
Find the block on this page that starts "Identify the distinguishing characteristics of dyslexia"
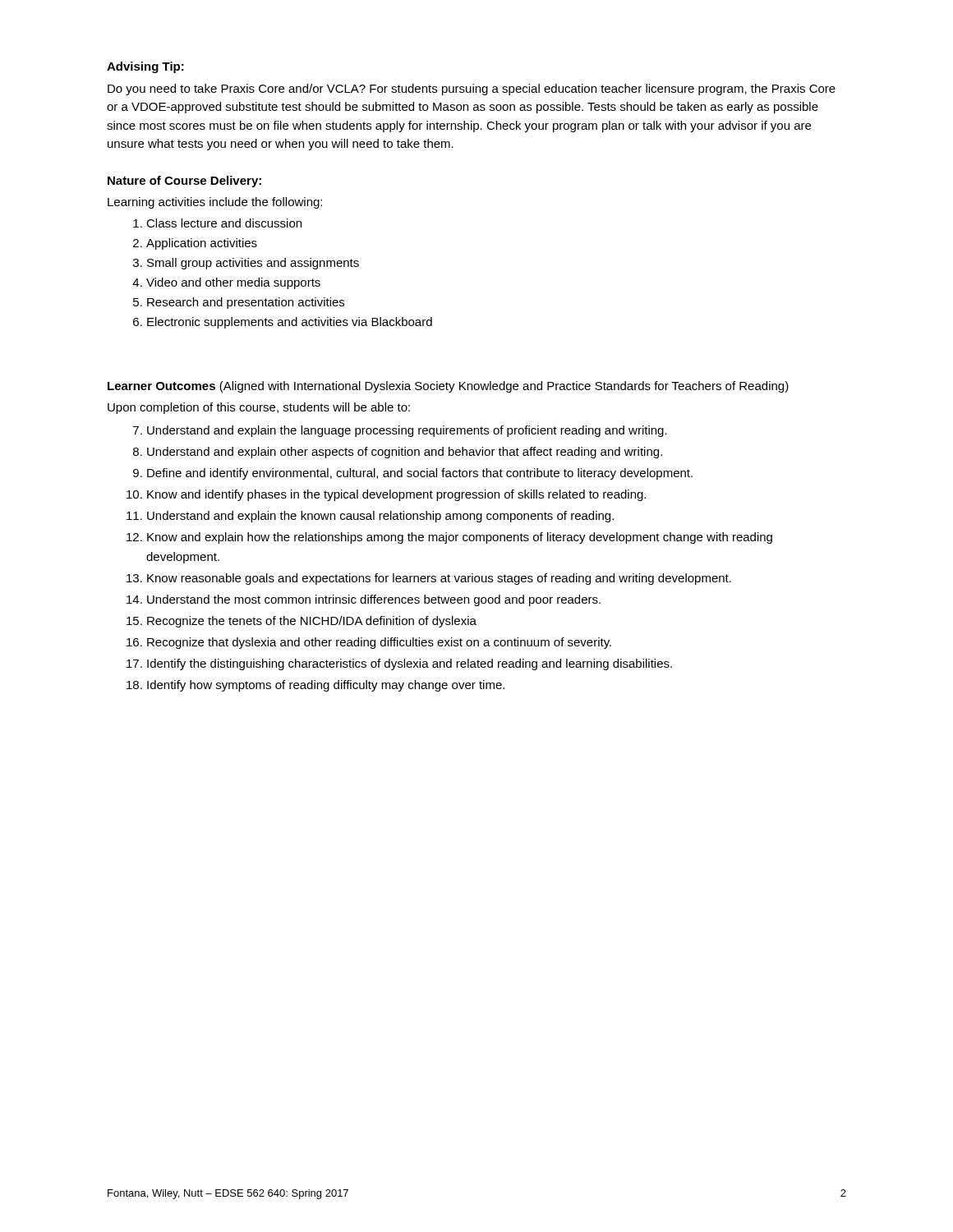click(x=410, y=663)
